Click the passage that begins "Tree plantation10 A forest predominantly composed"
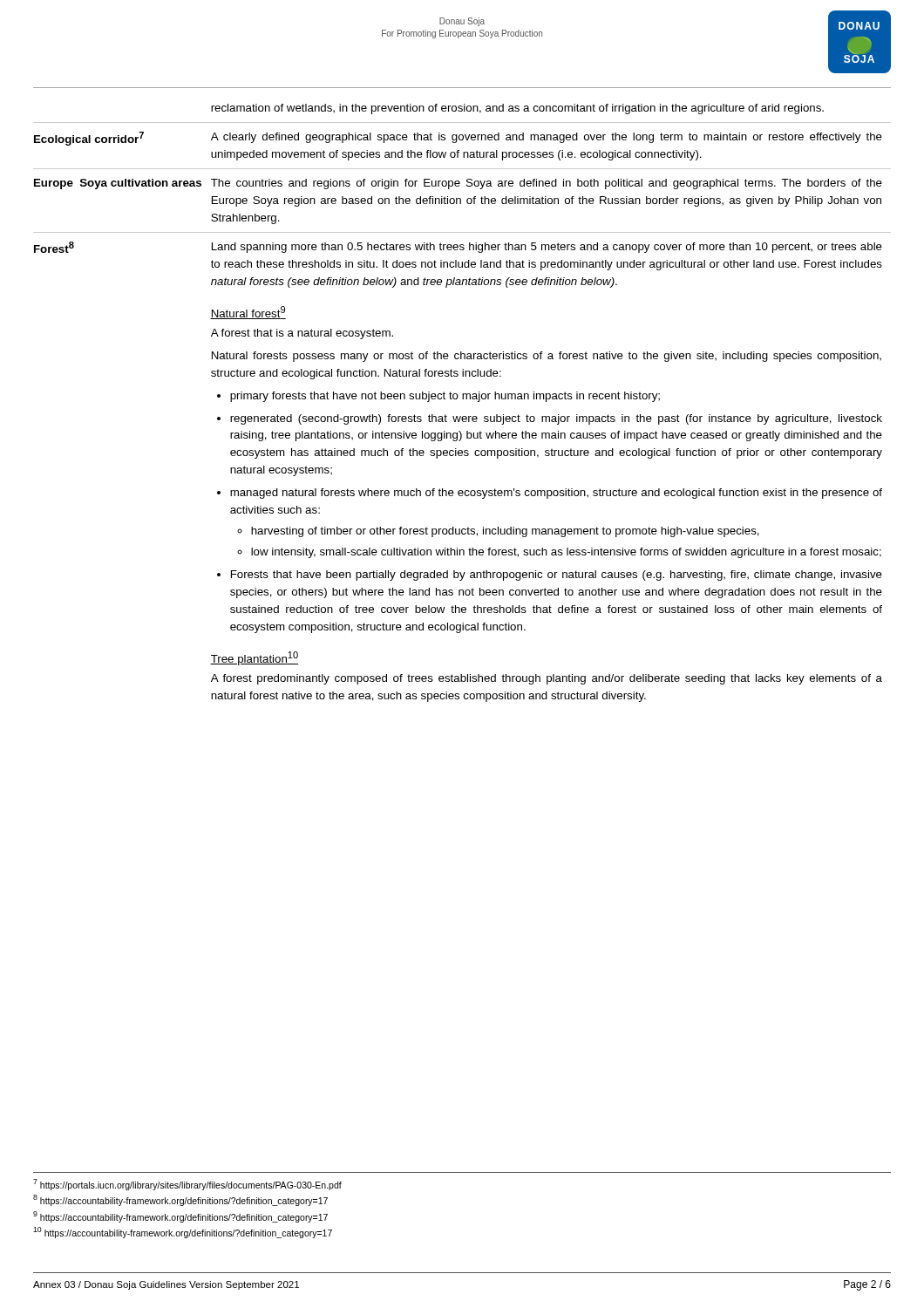 click(x=546, y=676)
